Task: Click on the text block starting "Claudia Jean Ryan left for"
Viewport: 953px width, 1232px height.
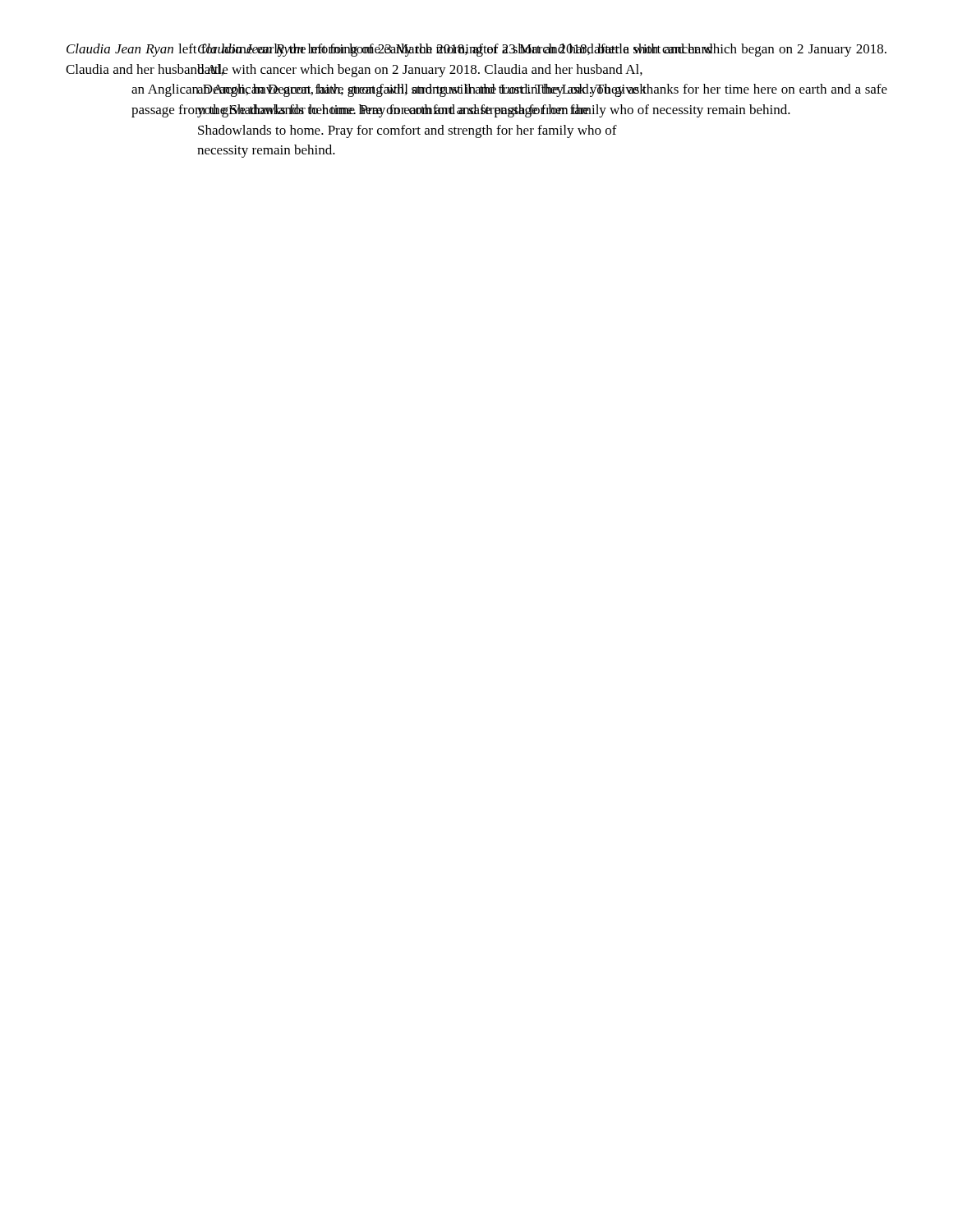Action: pyautogui.click(x=476, y=81)
